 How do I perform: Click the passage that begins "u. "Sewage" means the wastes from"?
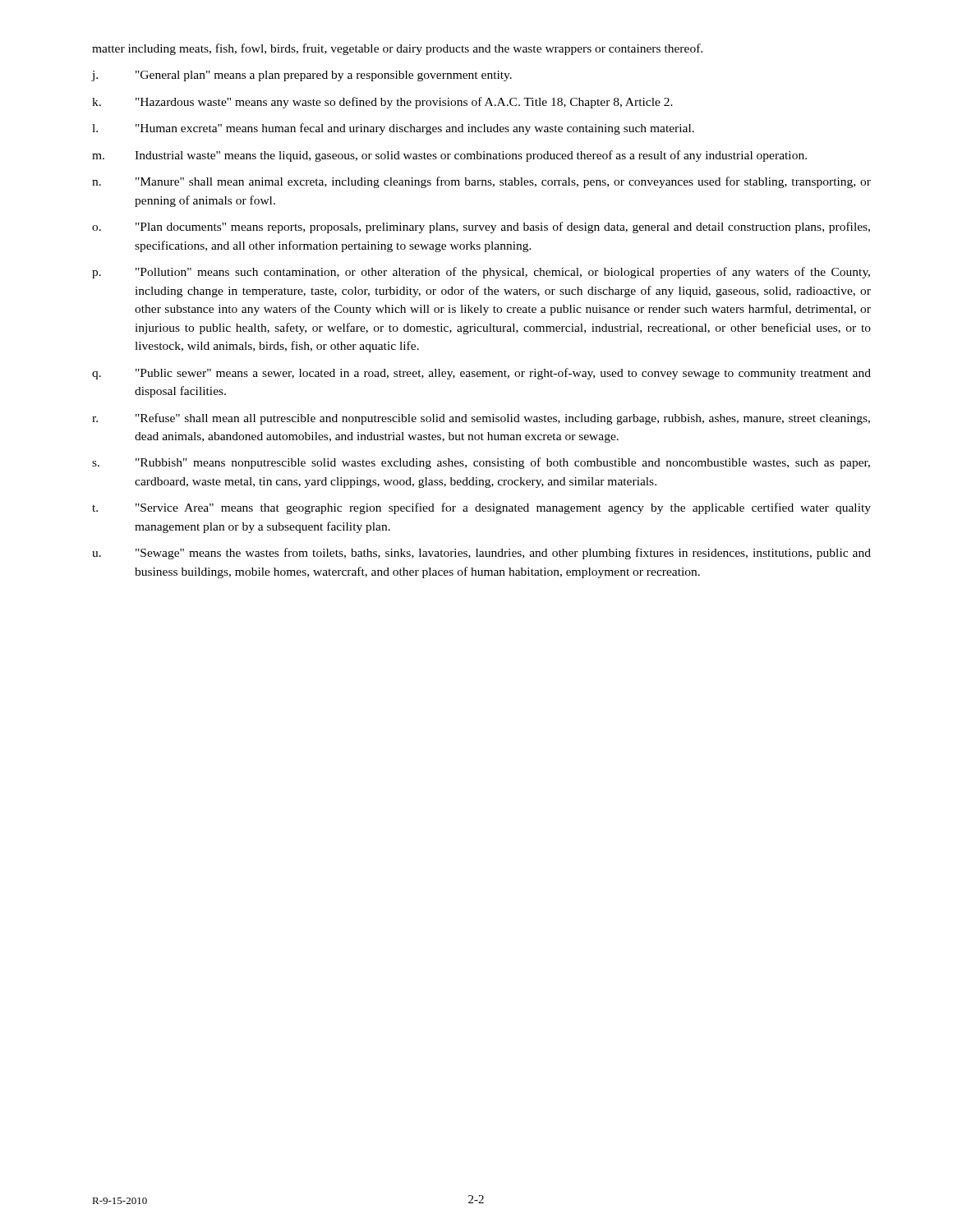481,562
